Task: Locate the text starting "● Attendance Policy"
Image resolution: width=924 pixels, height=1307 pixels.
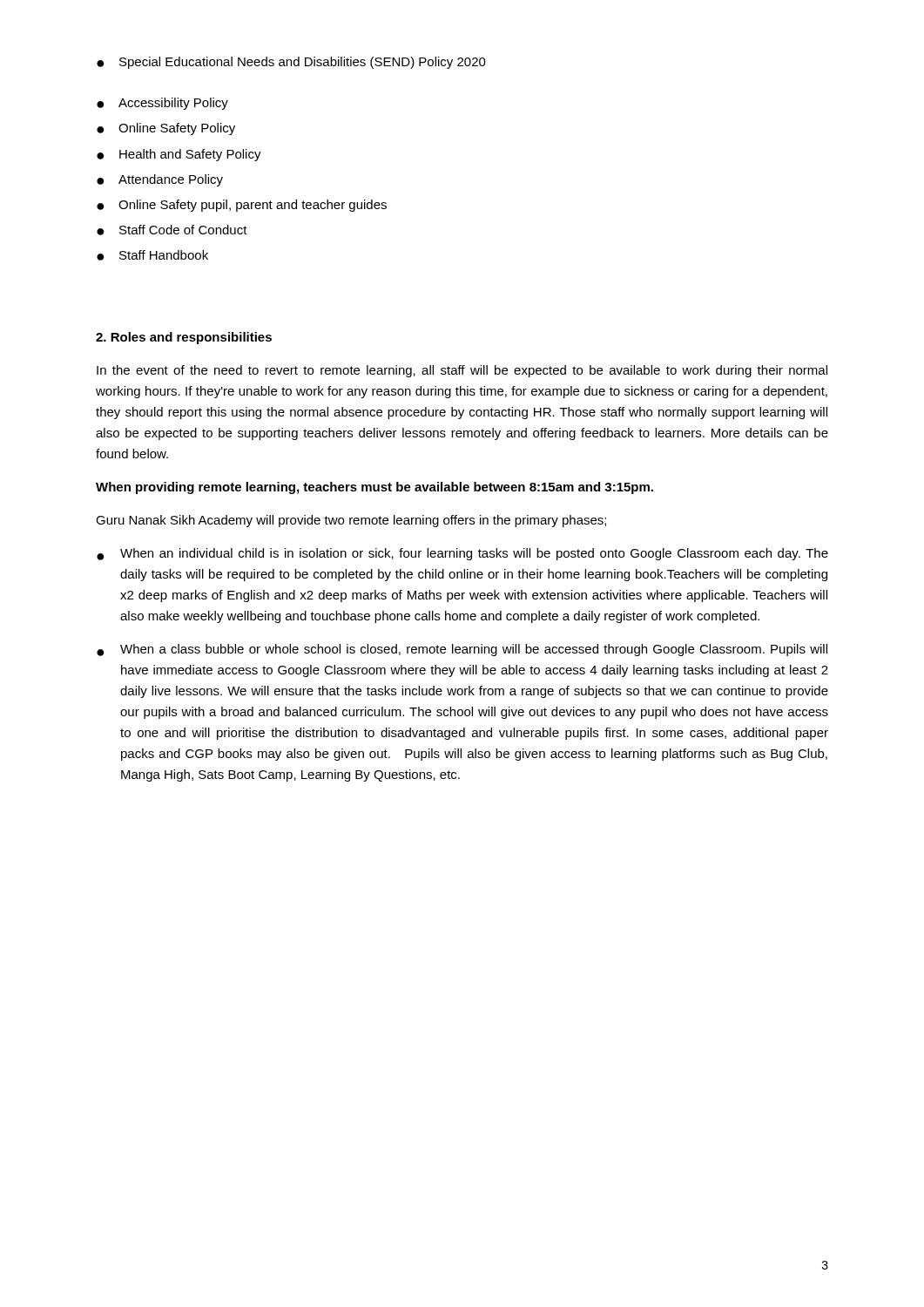Action: coord(160,180)
